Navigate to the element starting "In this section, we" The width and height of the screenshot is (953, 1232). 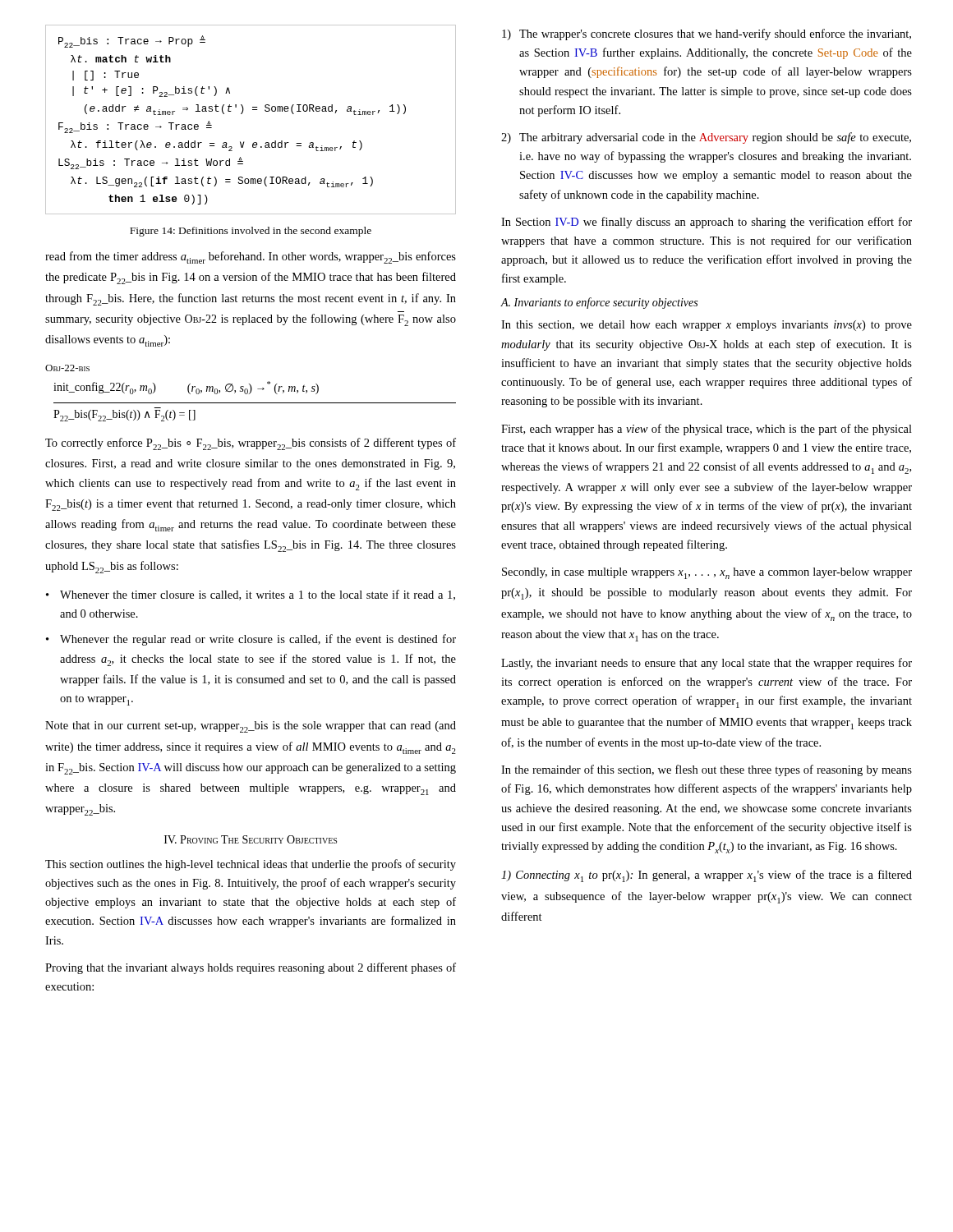(x=707, y=363)
